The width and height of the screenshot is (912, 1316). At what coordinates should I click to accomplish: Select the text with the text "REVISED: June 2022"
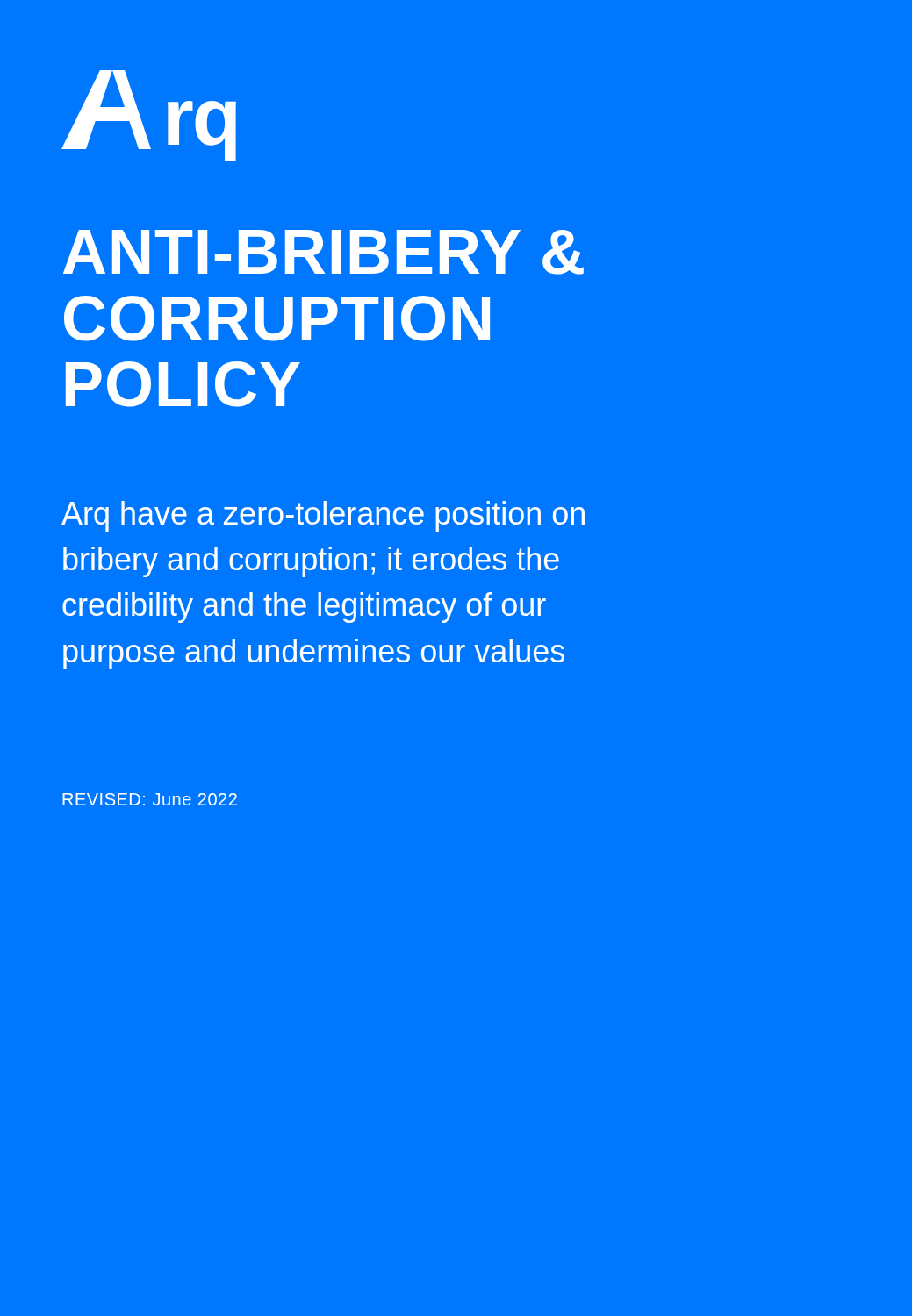coord(150,800)
